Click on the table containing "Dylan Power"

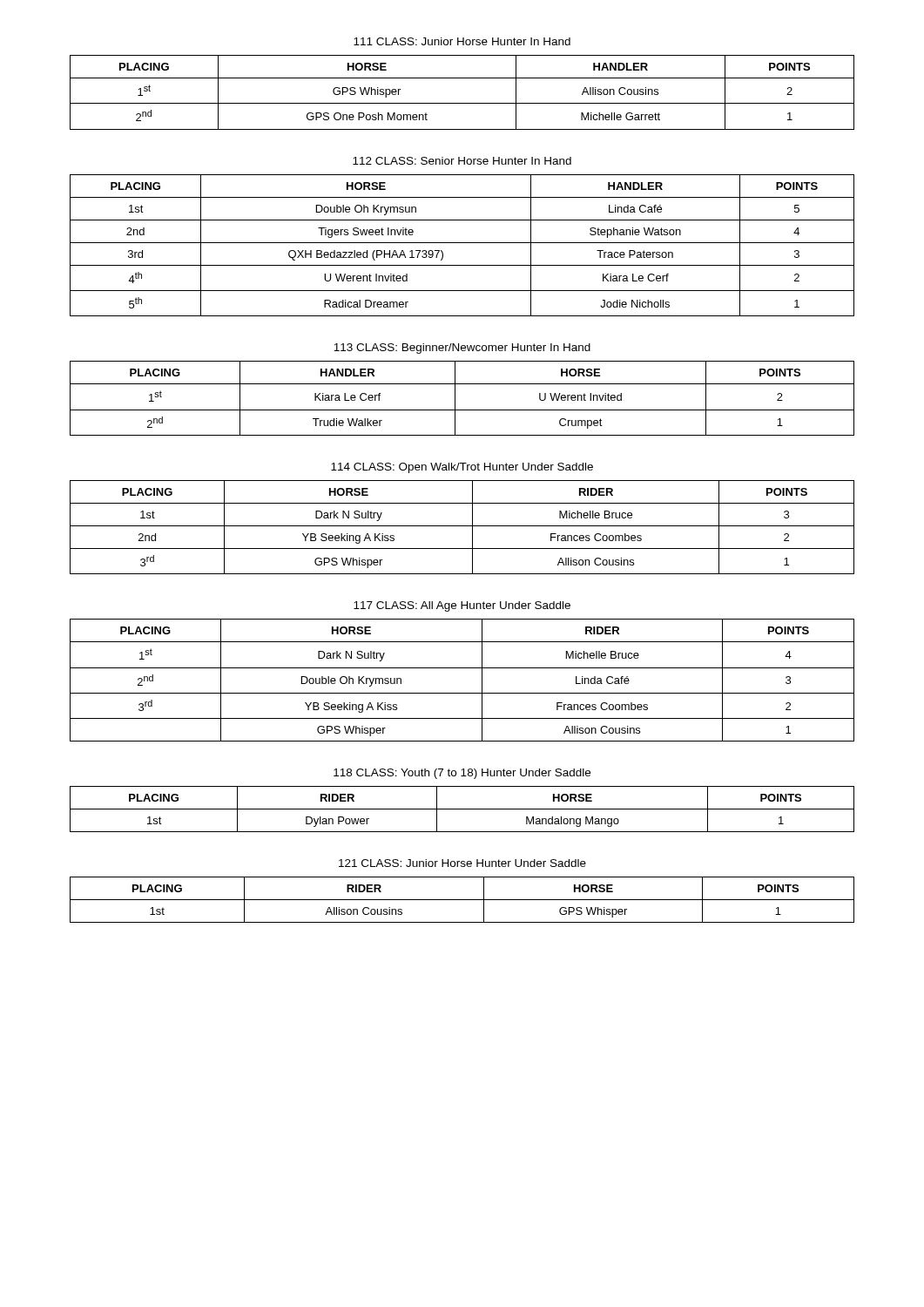(462, 809)
